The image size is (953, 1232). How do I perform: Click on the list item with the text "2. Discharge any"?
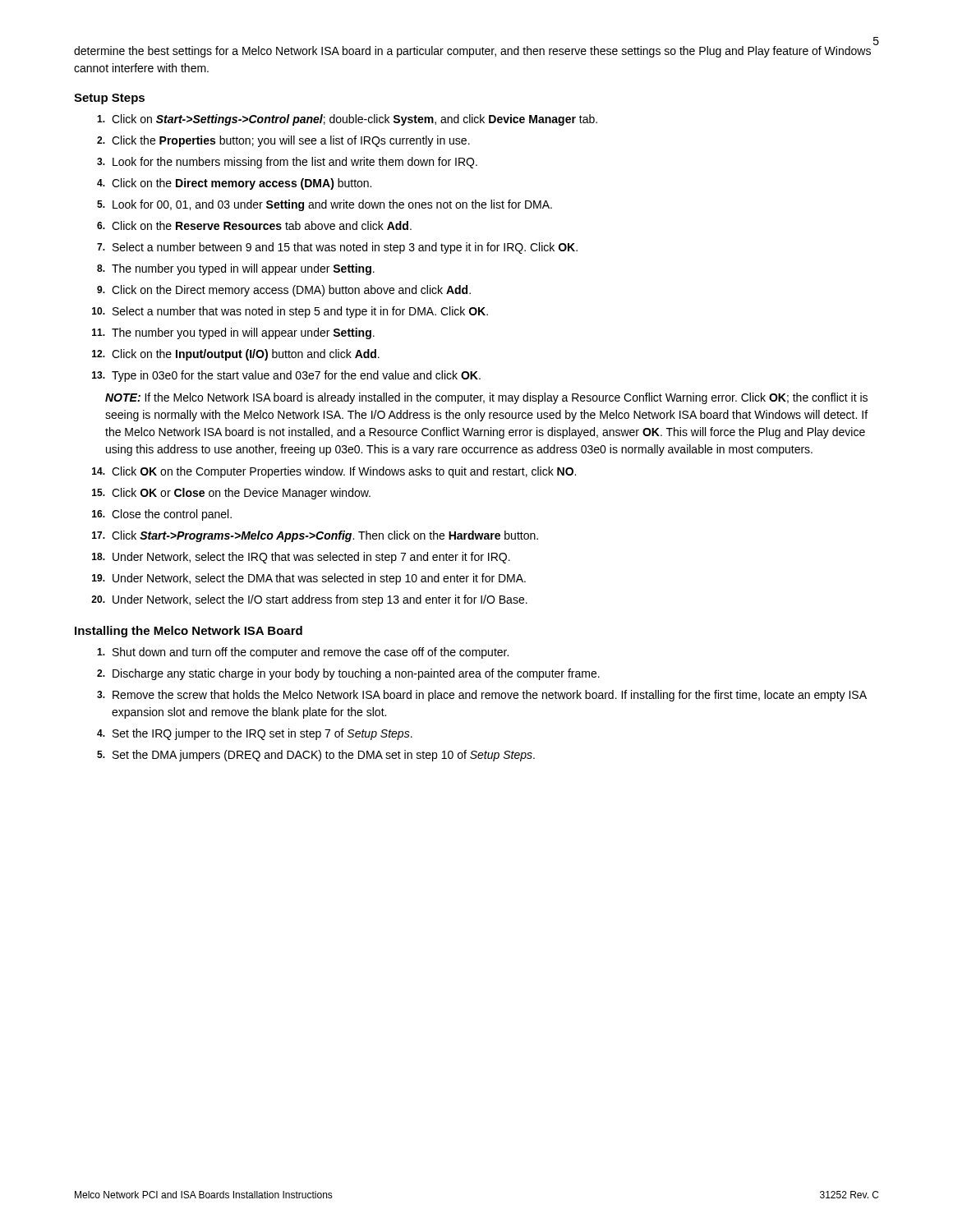click(476, 674)
